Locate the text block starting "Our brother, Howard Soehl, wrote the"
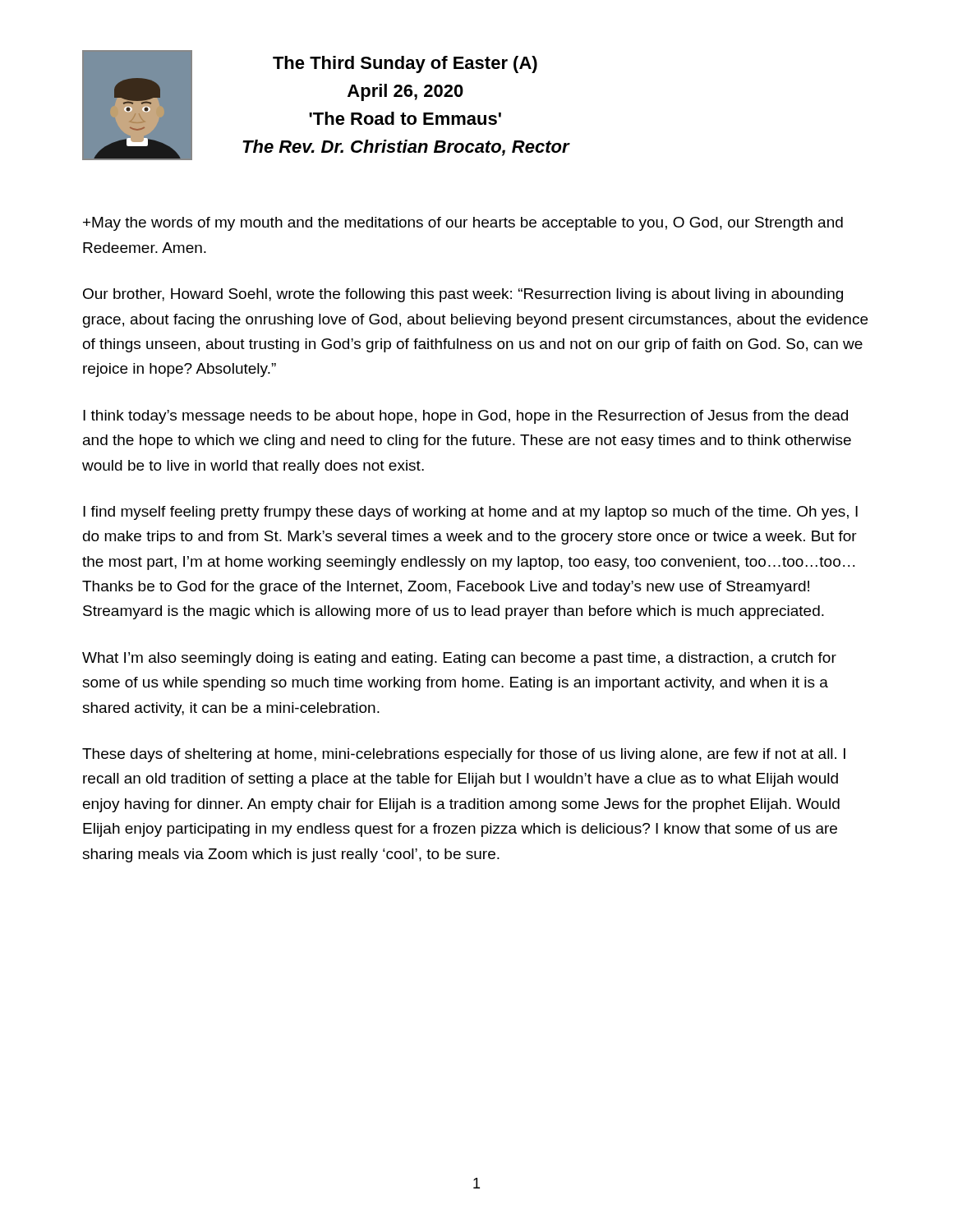This screenshot has height=1232, width=953. pyautogui.click(x=475, y=331)
